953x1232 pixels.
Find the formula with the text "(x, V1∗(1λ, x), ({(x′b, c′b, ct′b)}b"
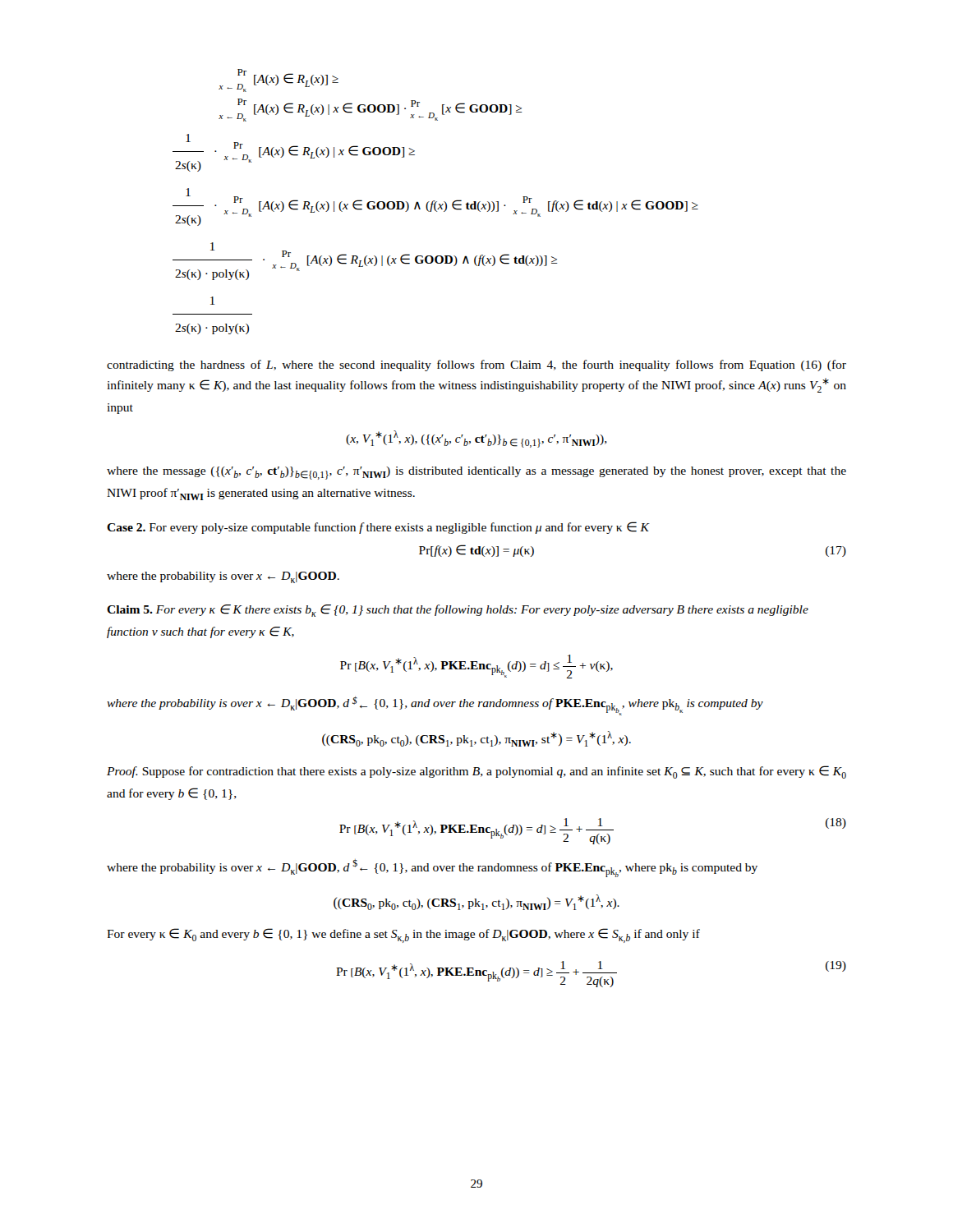coord(476,439)
